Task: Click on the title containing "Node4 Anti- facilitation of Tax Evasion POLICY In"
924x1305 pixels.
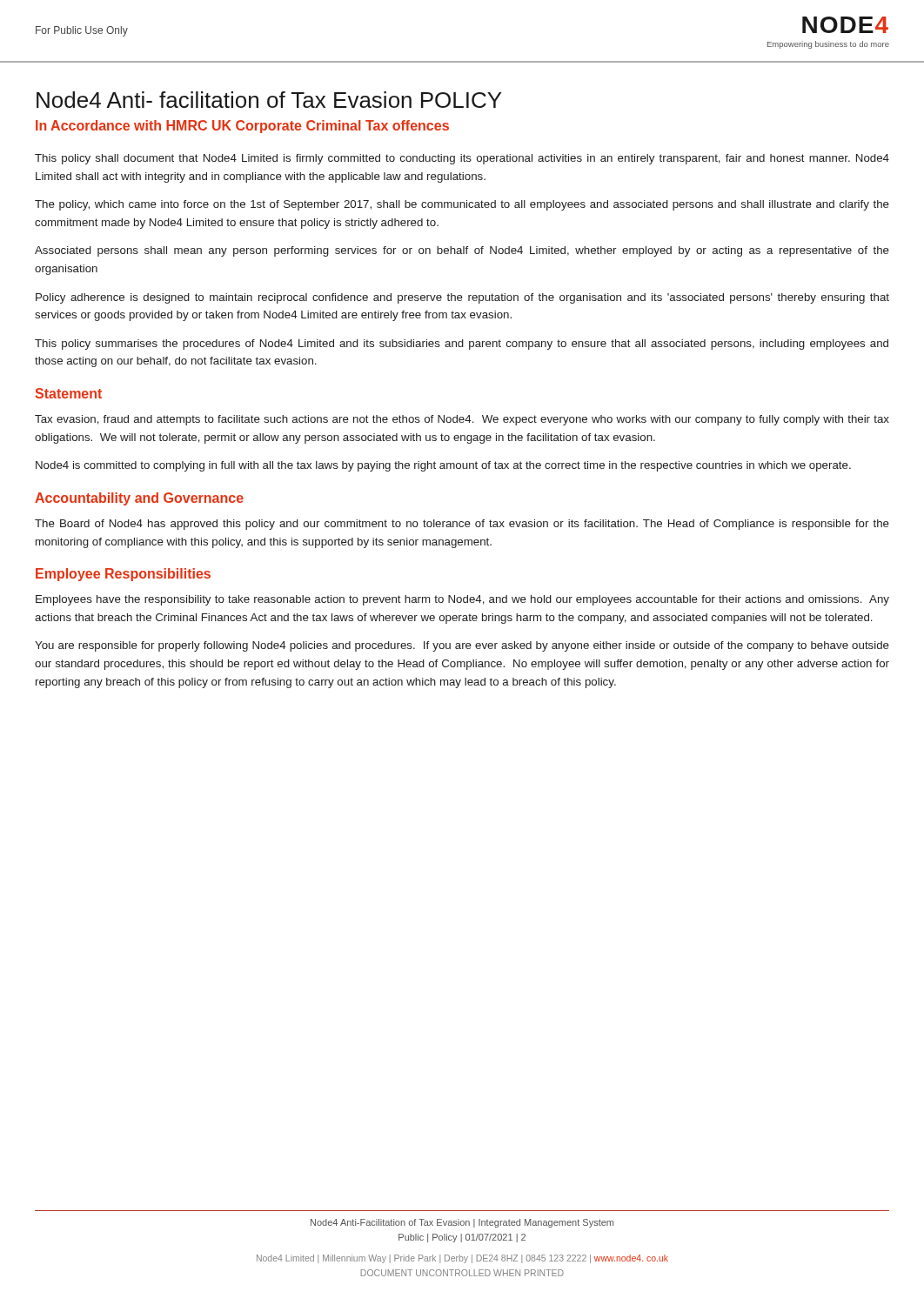Action: (x=462, y=111)
